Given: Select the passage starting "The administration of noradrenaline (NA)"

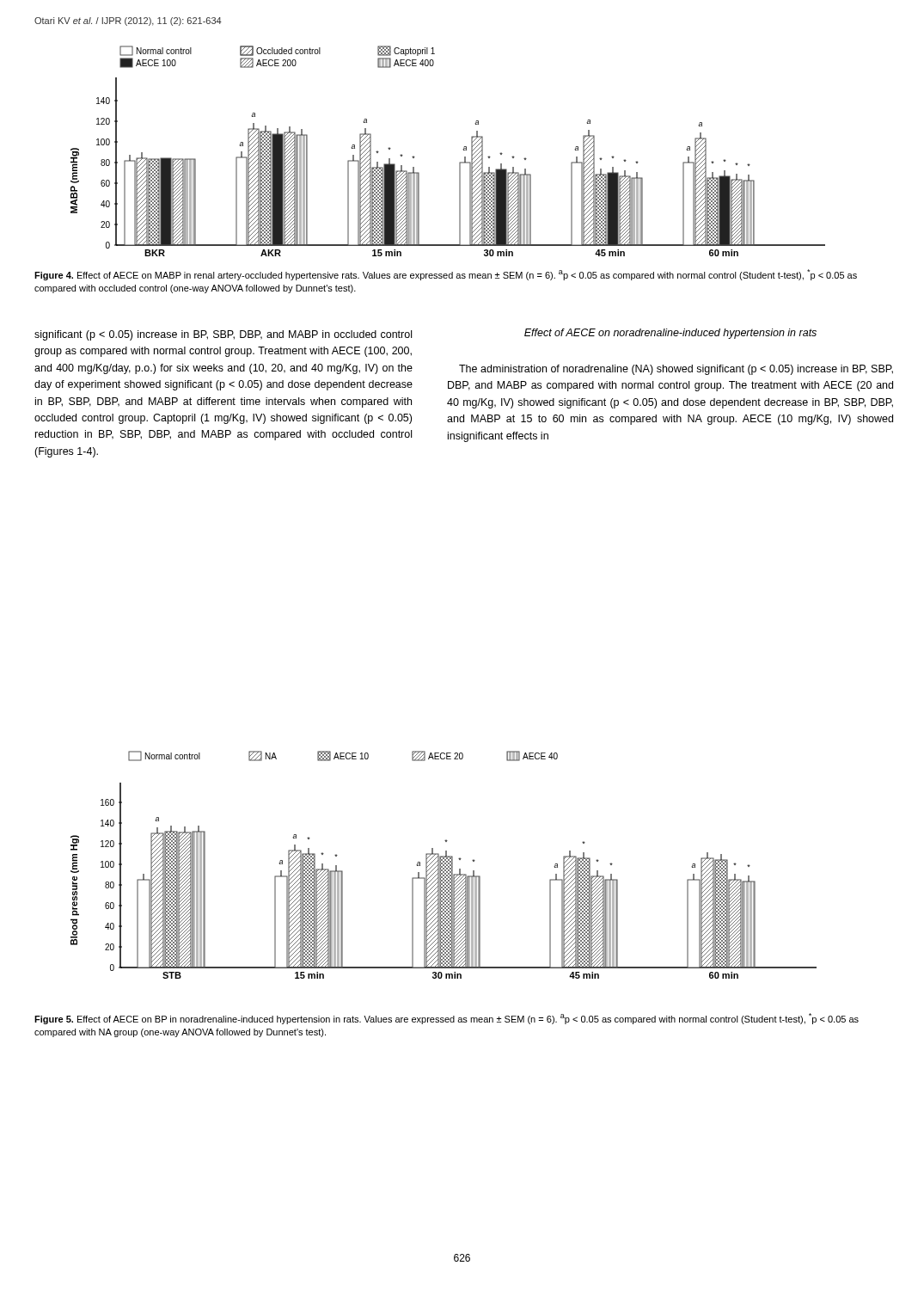Looking at the screenshot, I should coord(670,402).
